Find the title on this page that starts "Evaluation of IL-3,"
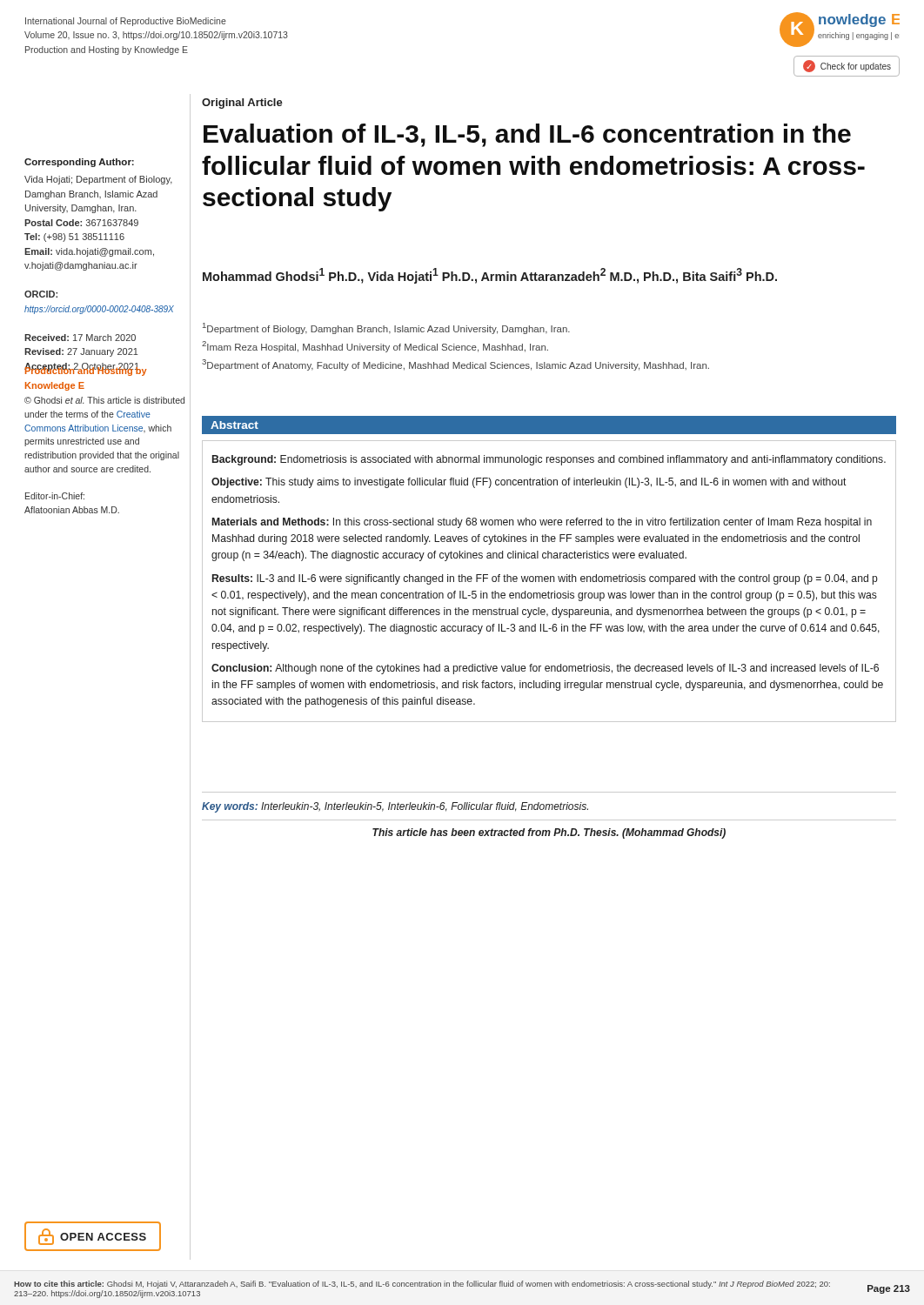924x1305 pixels. (x=534, y=165)
